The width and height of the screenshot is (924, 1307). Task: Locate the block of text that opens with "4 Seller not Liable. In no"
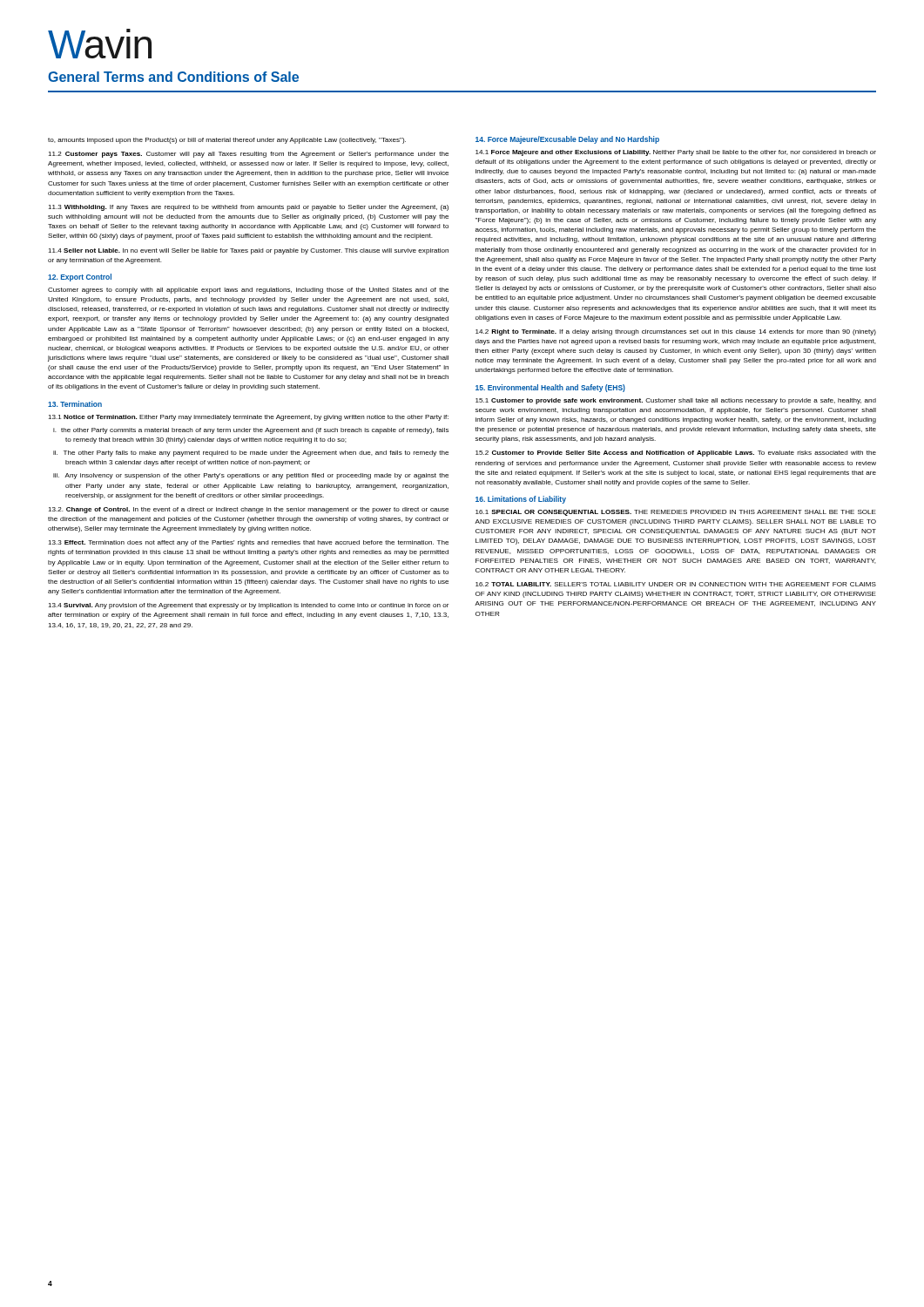click(248, 255)
